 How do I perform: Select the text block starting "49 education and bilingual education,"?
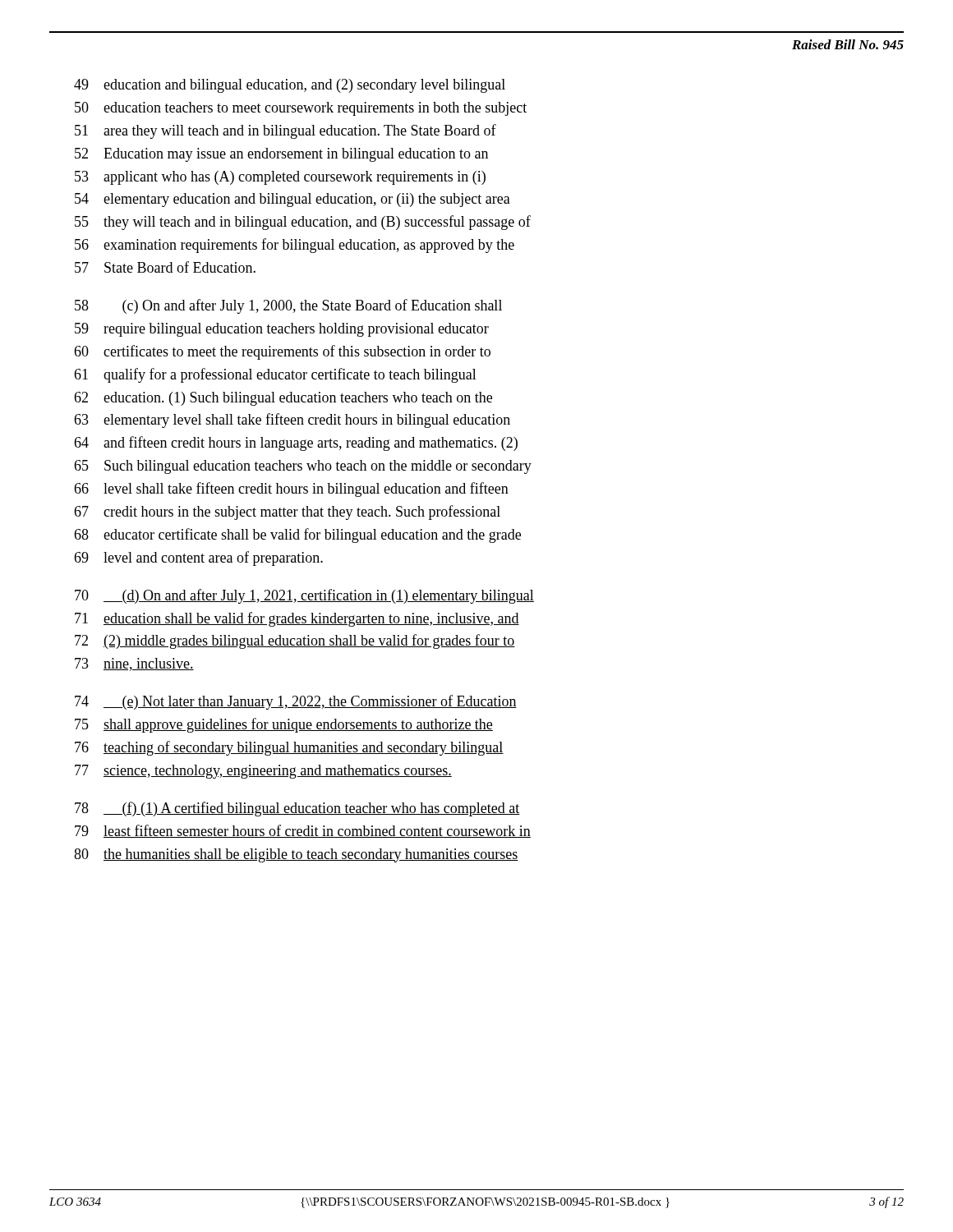click(476, 177)
